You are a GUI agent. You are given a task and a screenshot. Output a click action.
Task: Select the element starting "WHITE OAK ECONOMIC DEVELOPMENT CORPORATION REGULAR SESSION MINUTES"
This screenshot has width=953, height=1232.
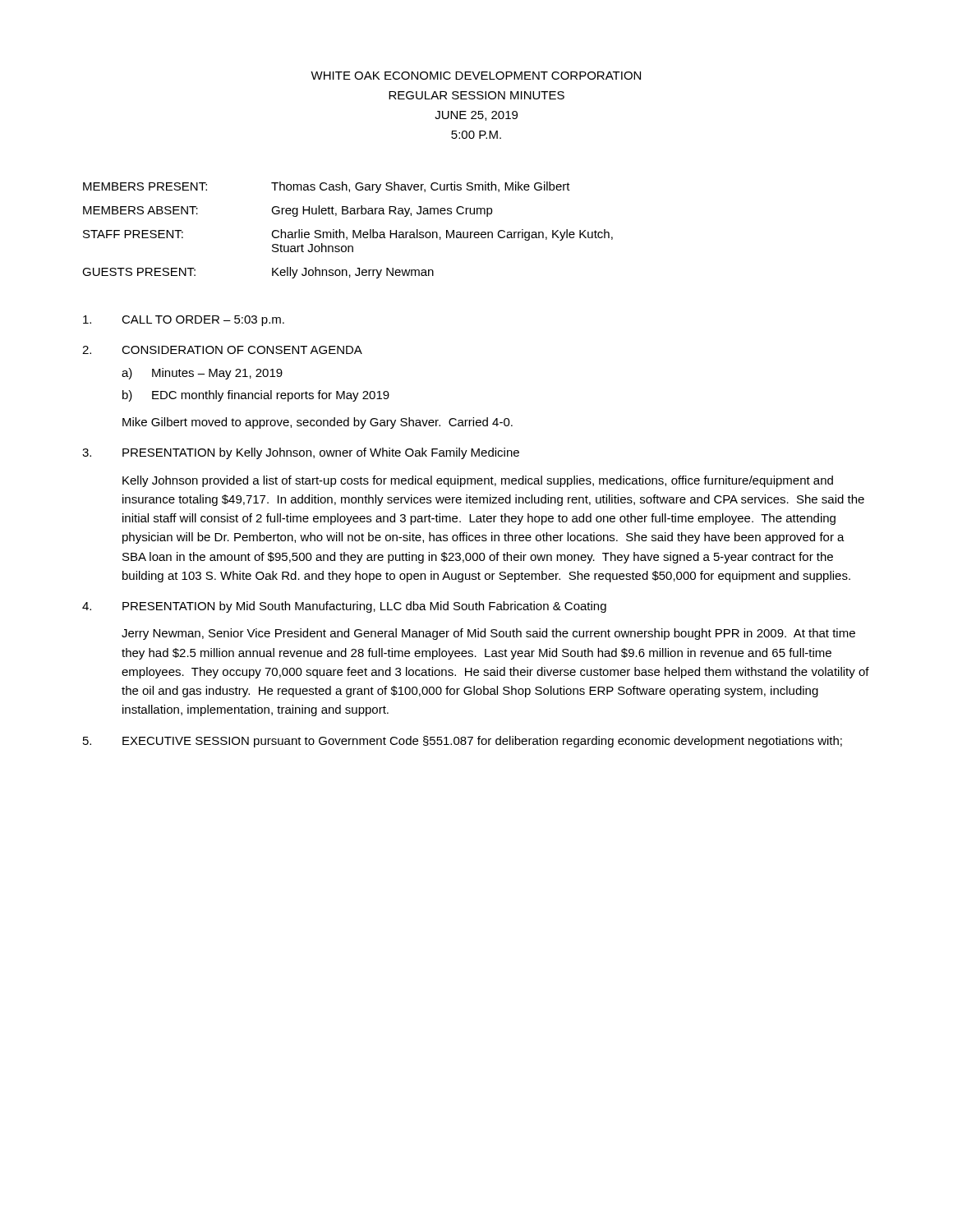[x=476, y=105]
